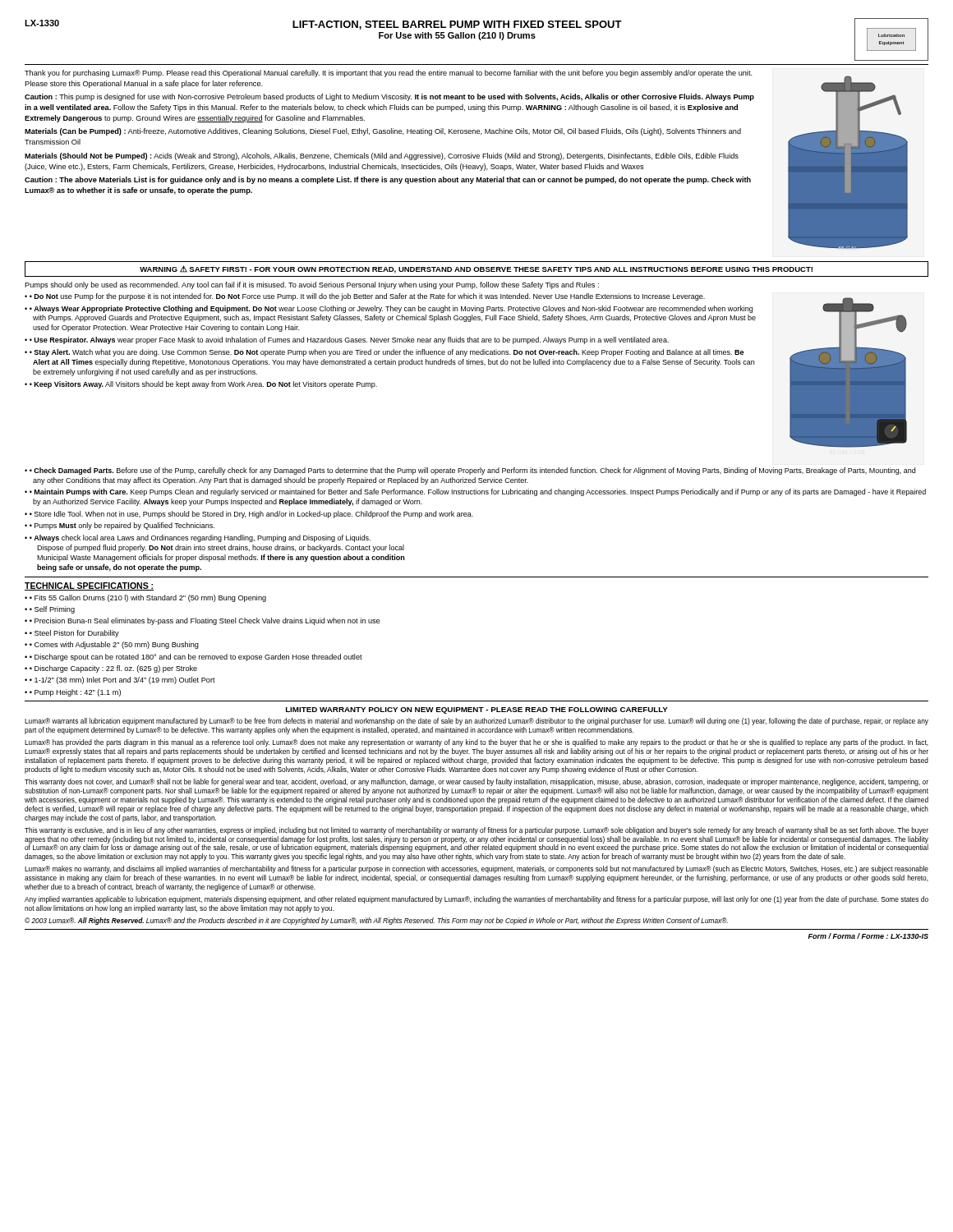
Task: Point to the region starting "• Stay Alert. Watch what you are doing."
Action: [392, 362]
